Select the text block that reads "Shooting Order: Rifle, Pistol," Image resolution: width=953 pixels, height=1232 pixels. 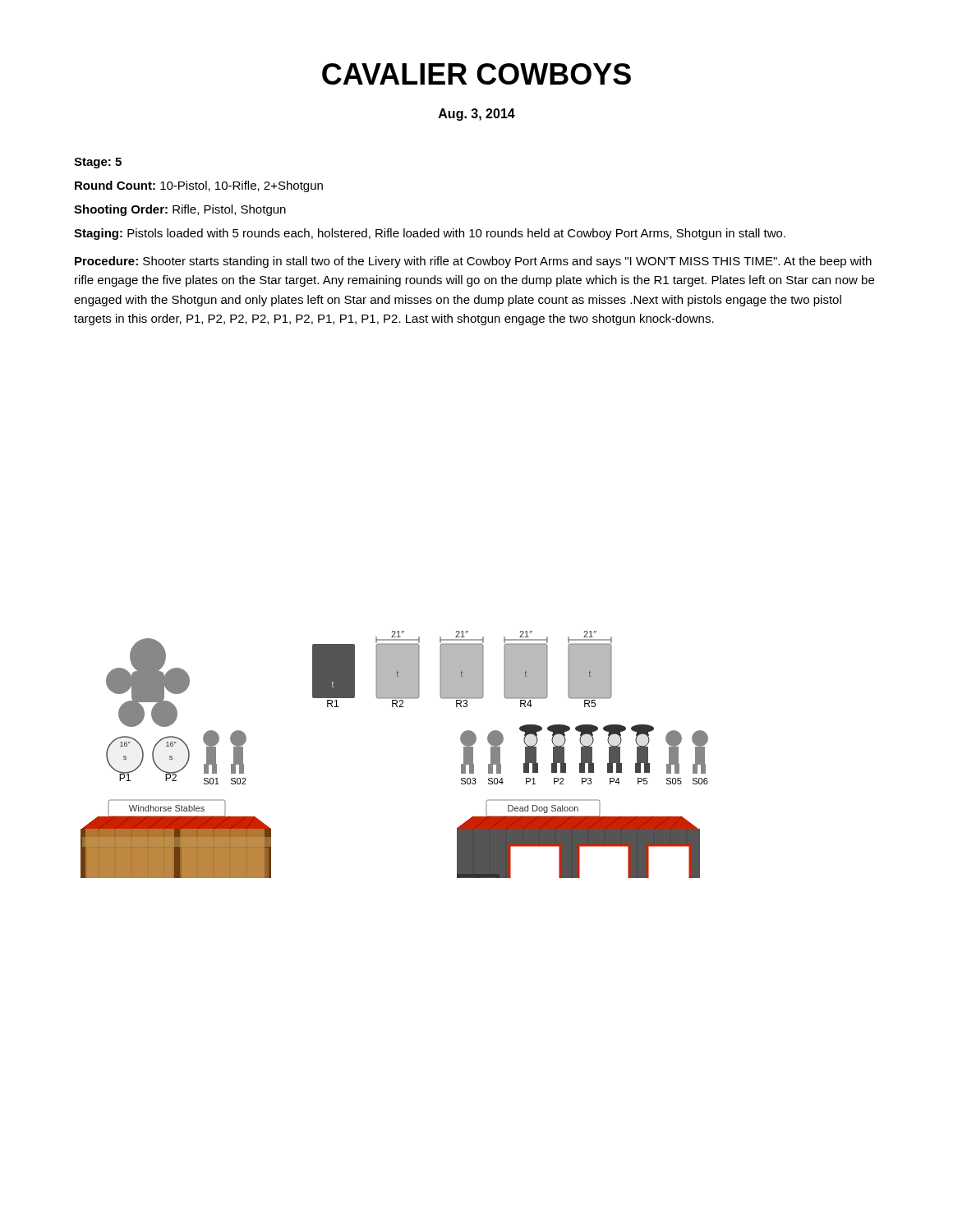click(180, 209)
